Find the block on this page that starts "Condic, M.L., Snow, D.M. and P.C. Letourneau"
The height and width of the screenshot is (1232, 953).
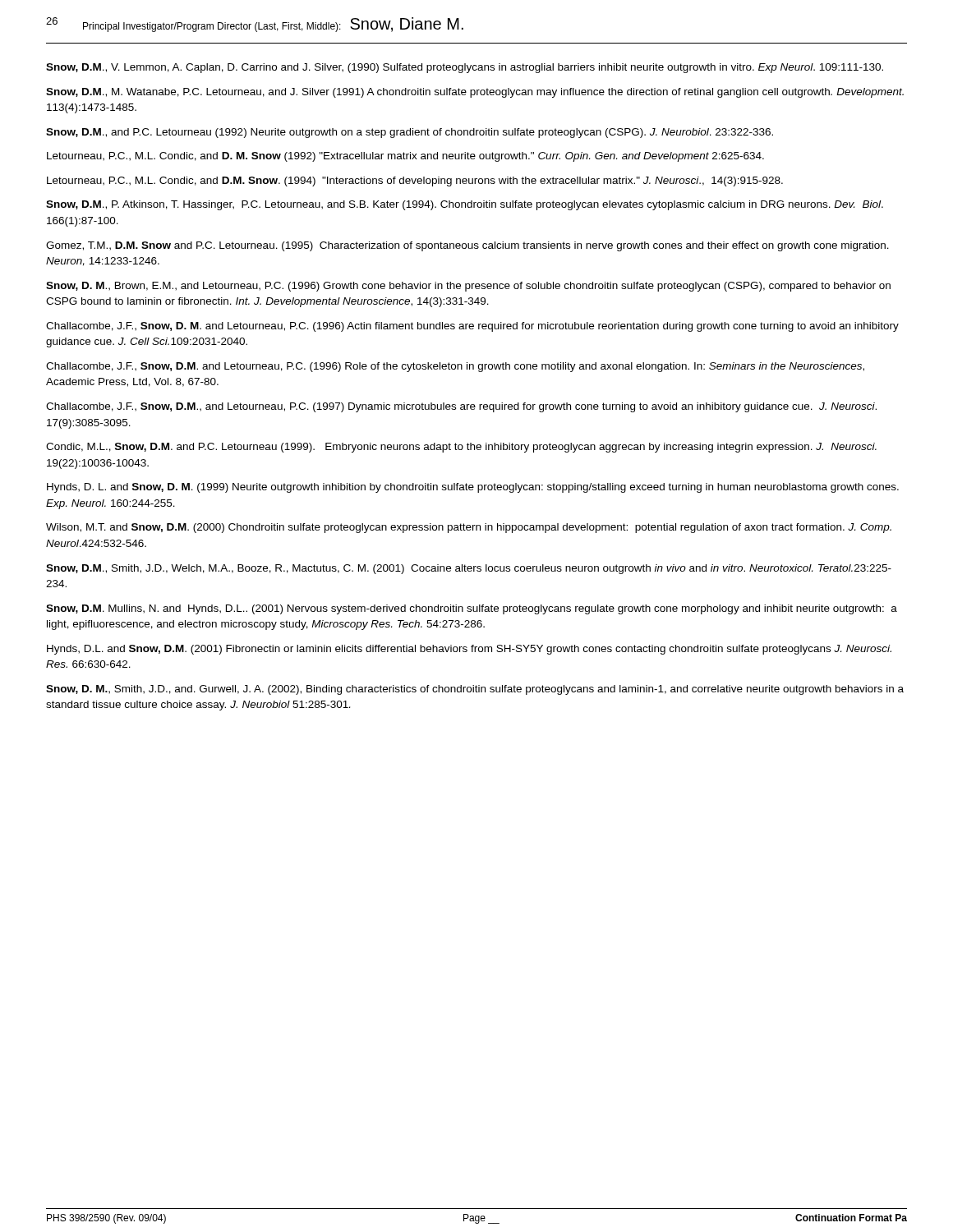point(462,455)
